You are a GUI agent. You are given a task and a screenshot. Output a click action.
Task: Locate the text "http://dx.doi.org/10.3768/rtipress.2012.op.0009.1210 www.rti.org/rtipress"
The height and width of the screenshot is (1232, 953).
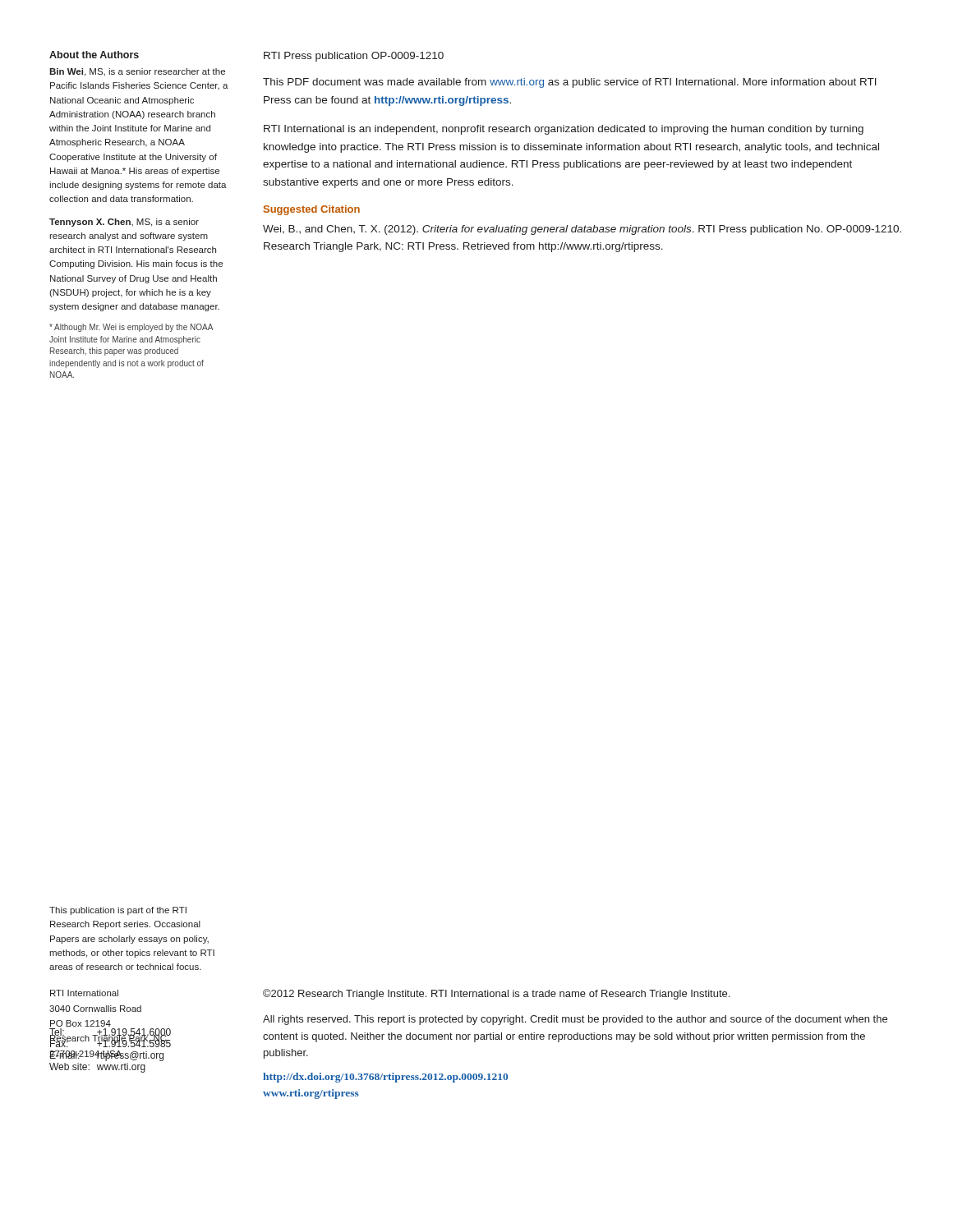point(385,1078)
